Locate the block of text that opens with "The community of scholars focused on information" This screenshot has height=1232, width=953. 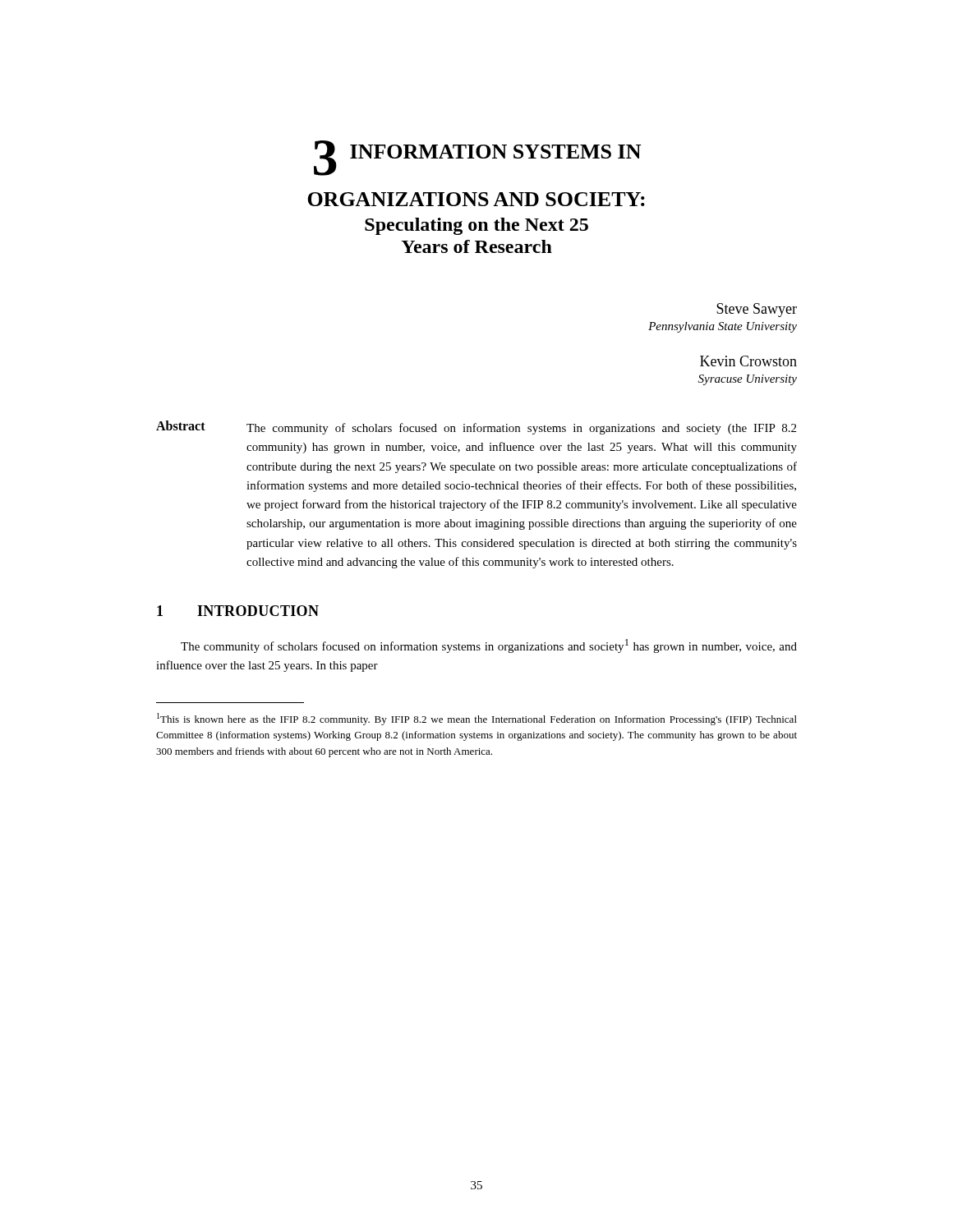pyautogui.click(x=476, y=654)
